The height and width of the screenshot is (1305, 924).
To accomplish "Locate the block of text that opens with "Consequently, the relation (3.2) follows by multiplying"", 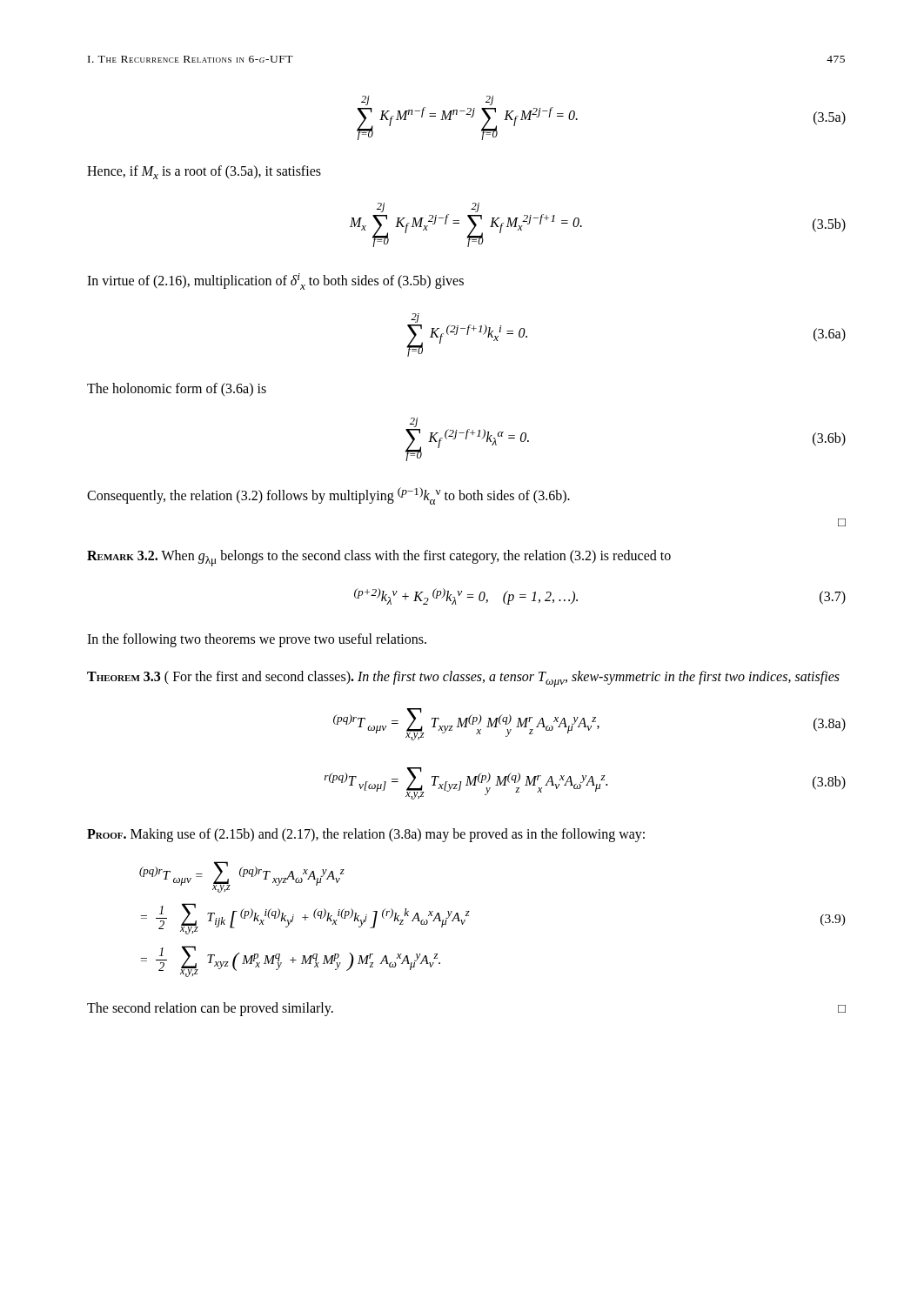I will 329,496.
